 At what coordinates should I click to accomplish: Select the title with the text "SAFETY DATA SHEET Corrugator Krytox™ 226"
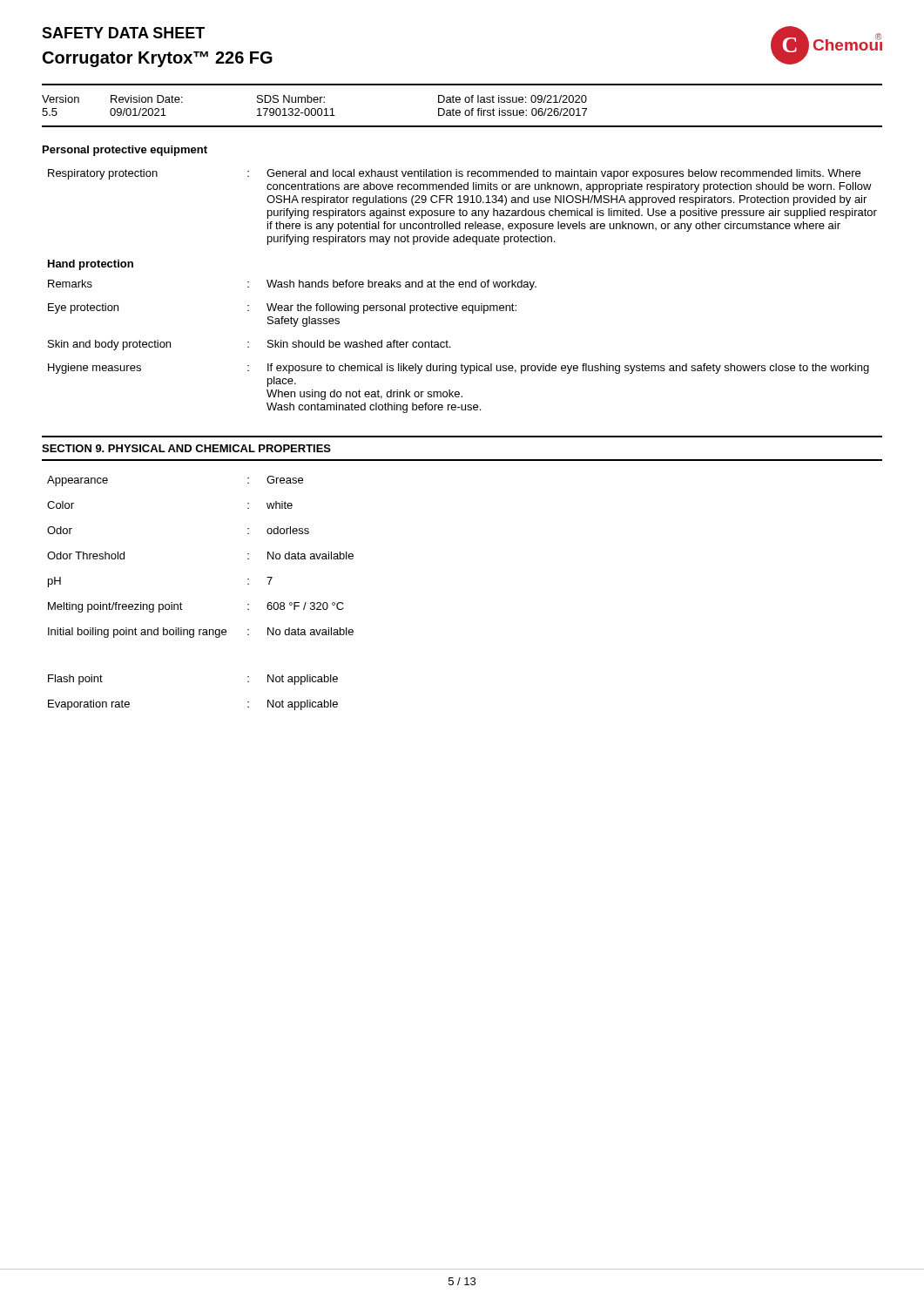pyautogui.click(x=157, y=46)
